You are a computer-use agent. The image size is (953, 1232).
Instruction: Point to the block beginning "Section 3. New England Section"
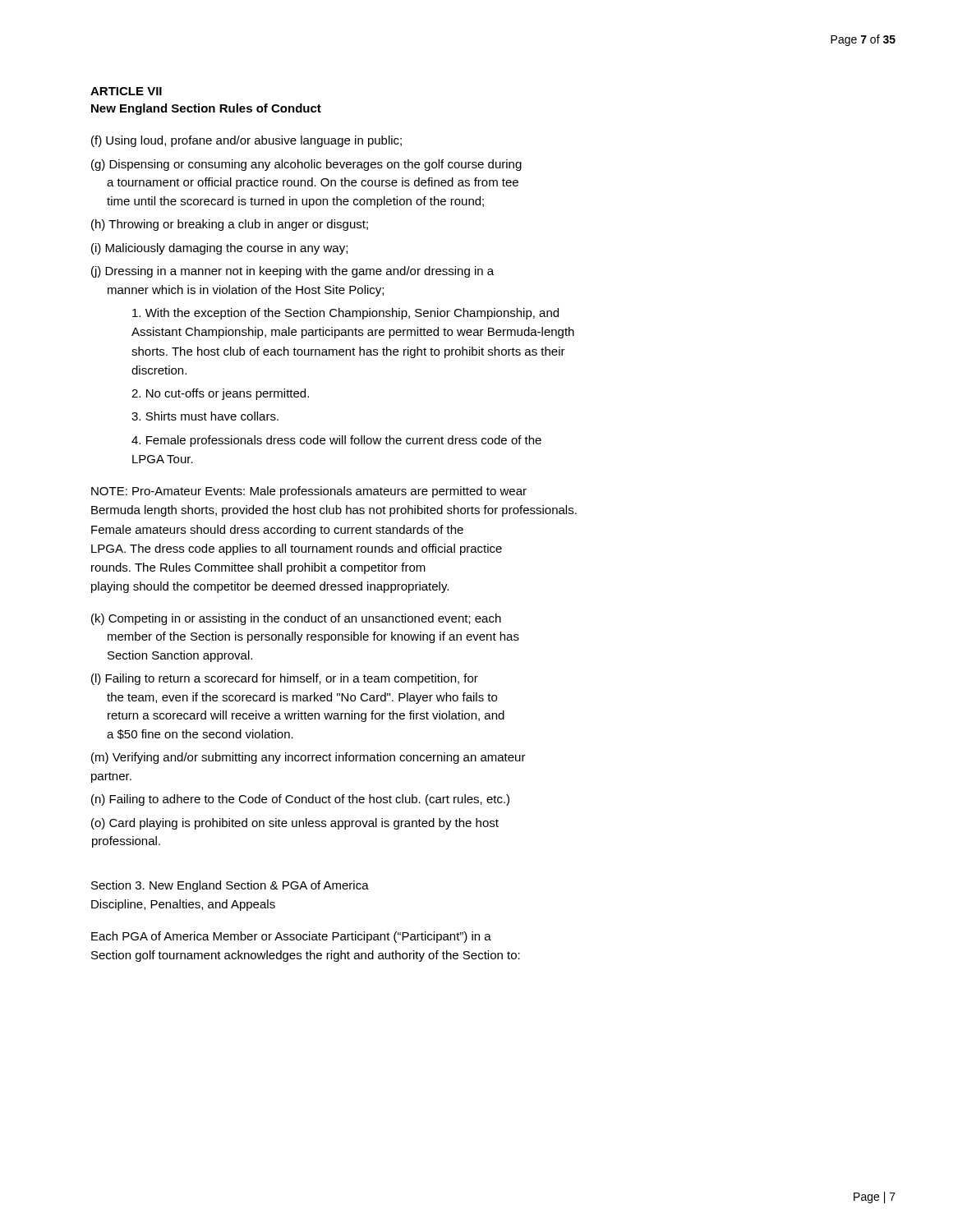pos(229,894)
